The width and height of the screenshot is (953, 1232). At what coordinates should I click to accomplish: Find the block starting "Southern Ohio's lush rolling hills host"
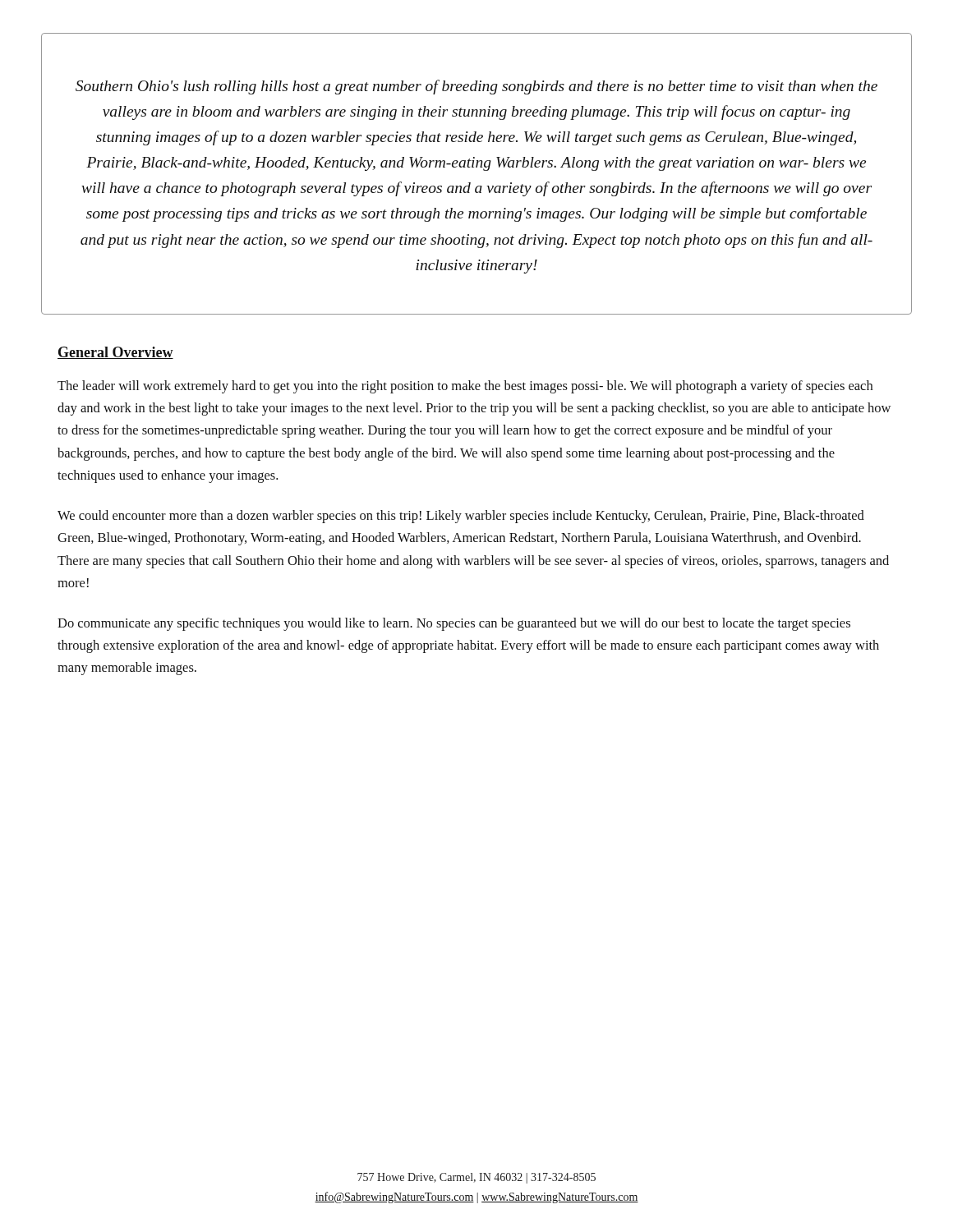tap(476, 175)
